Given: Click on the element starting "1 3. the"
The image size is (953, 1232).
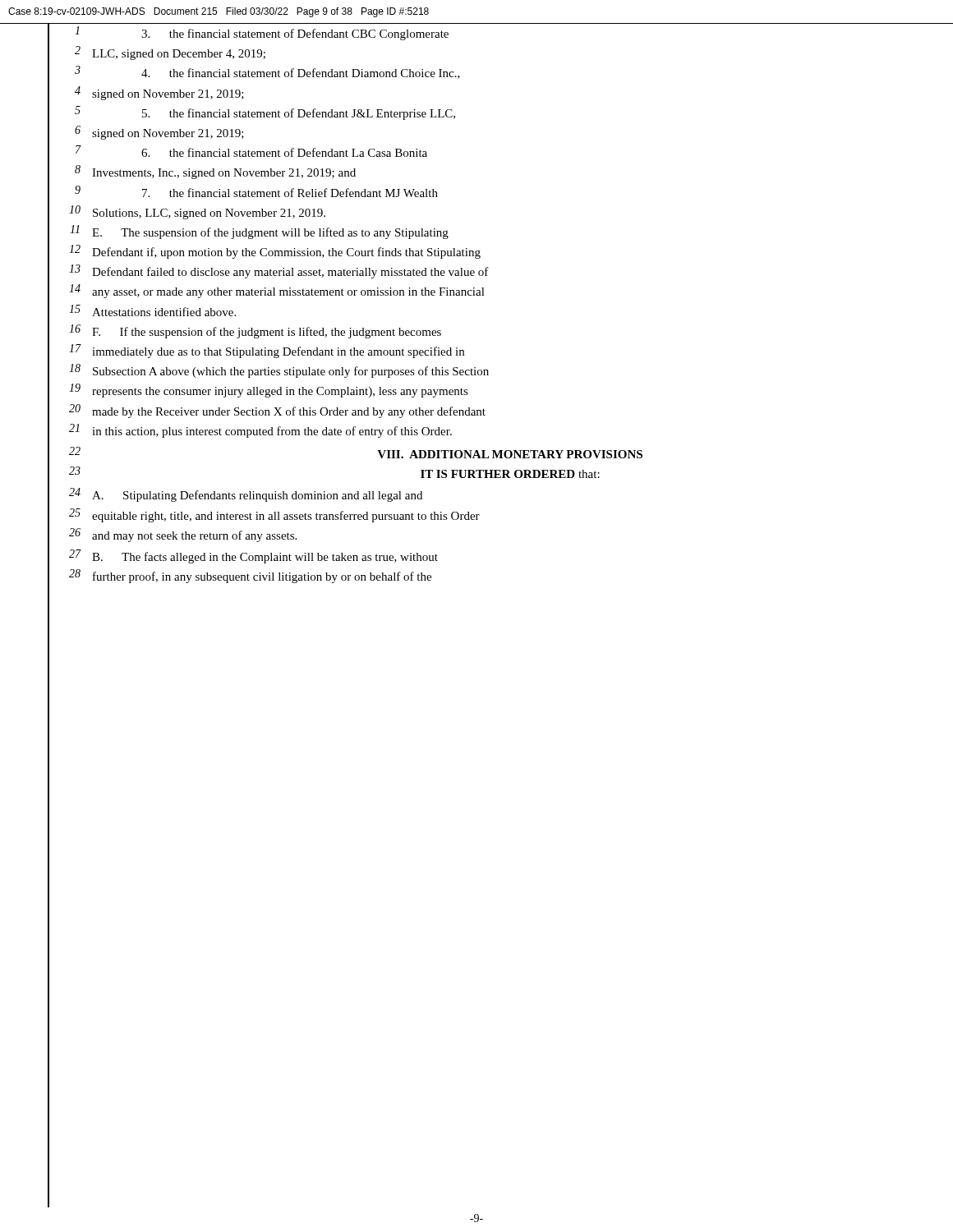Looking at the screenshot, I should (x=489, y=33).
